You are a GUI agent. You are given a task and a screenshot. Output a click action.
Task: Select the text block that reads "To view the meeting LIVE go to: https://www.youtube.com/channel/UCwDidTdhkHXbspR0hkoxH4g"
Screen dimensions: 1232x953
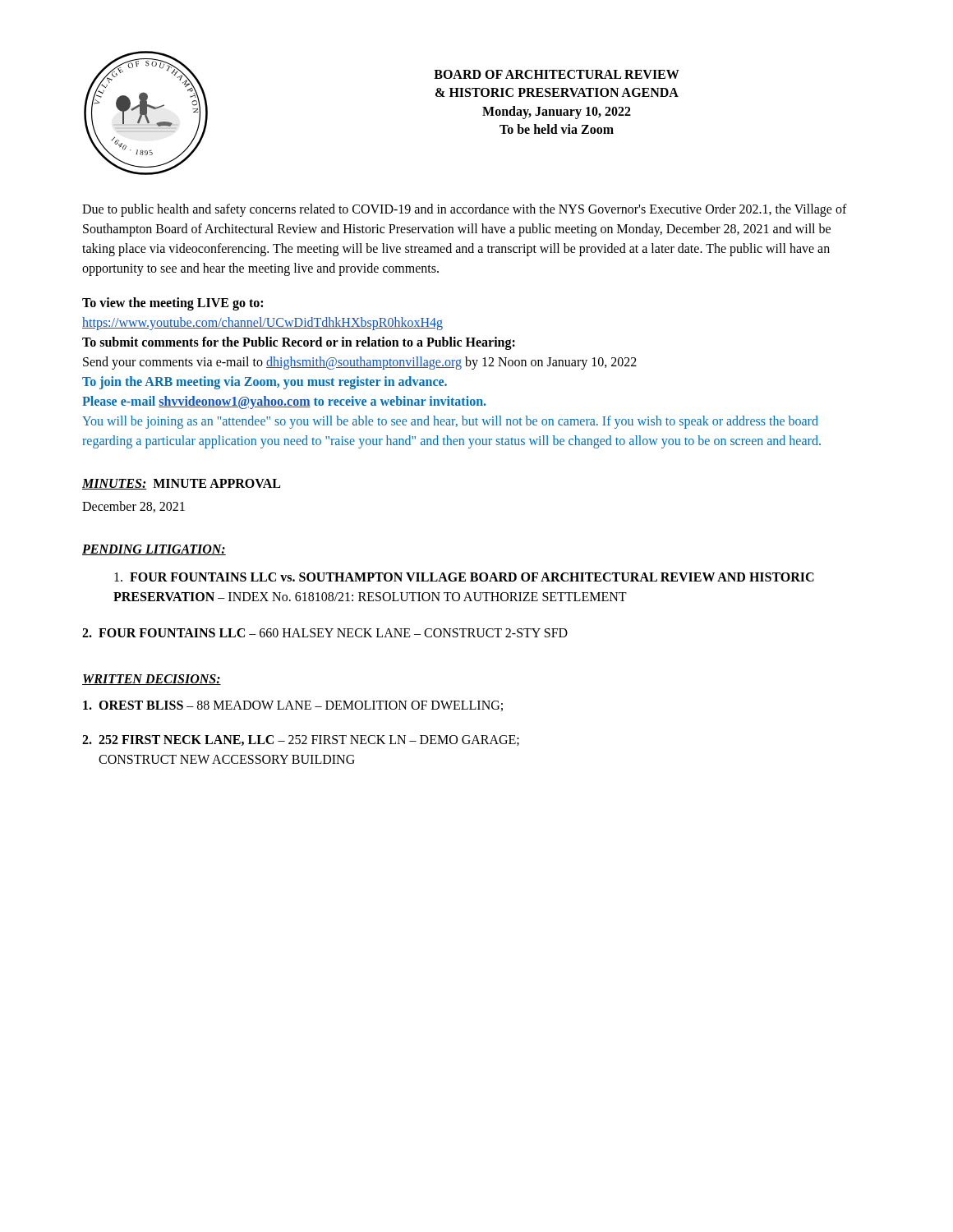452,372
